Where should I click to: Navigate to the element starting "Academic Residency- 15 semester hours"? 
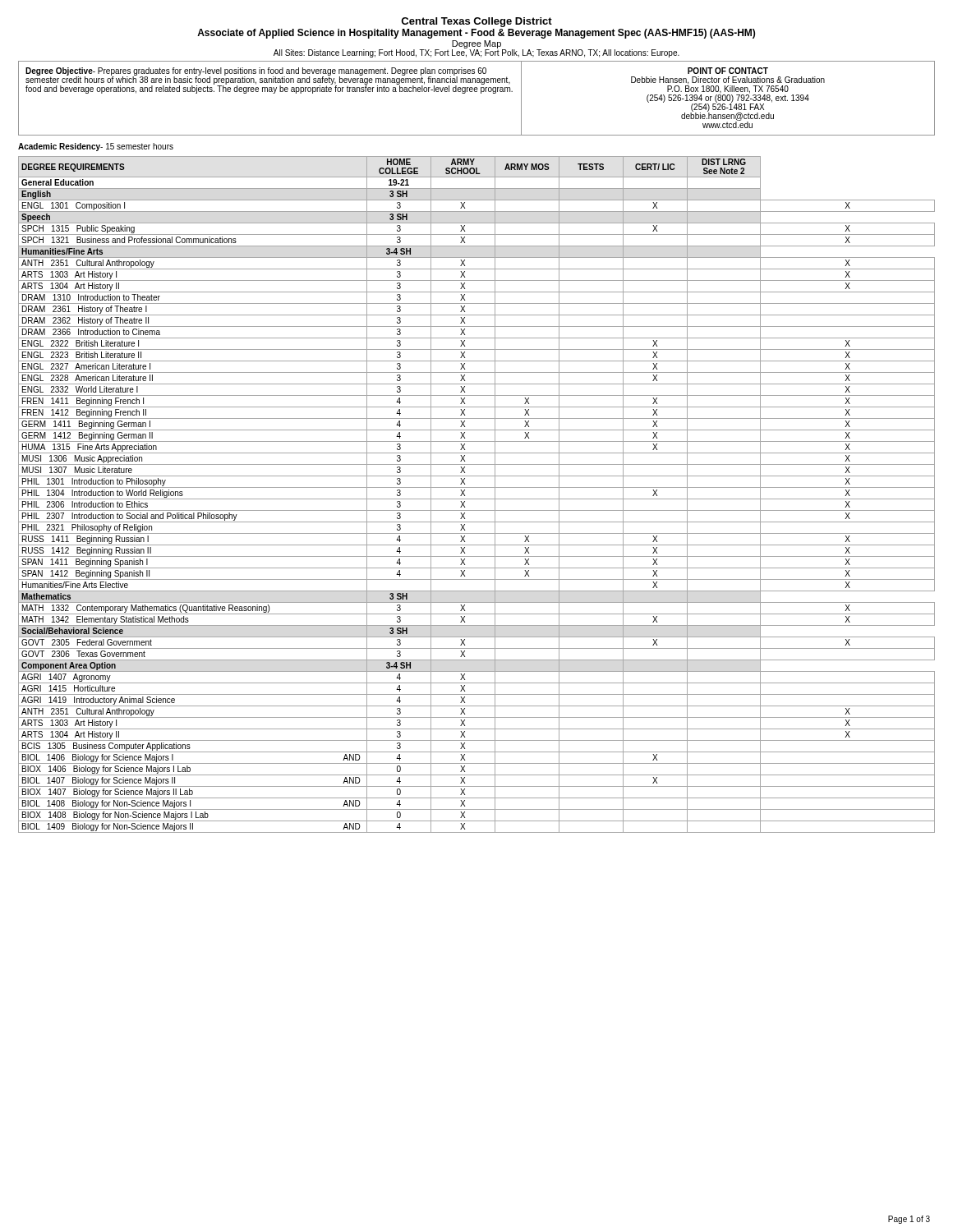[x=96, y=147]
